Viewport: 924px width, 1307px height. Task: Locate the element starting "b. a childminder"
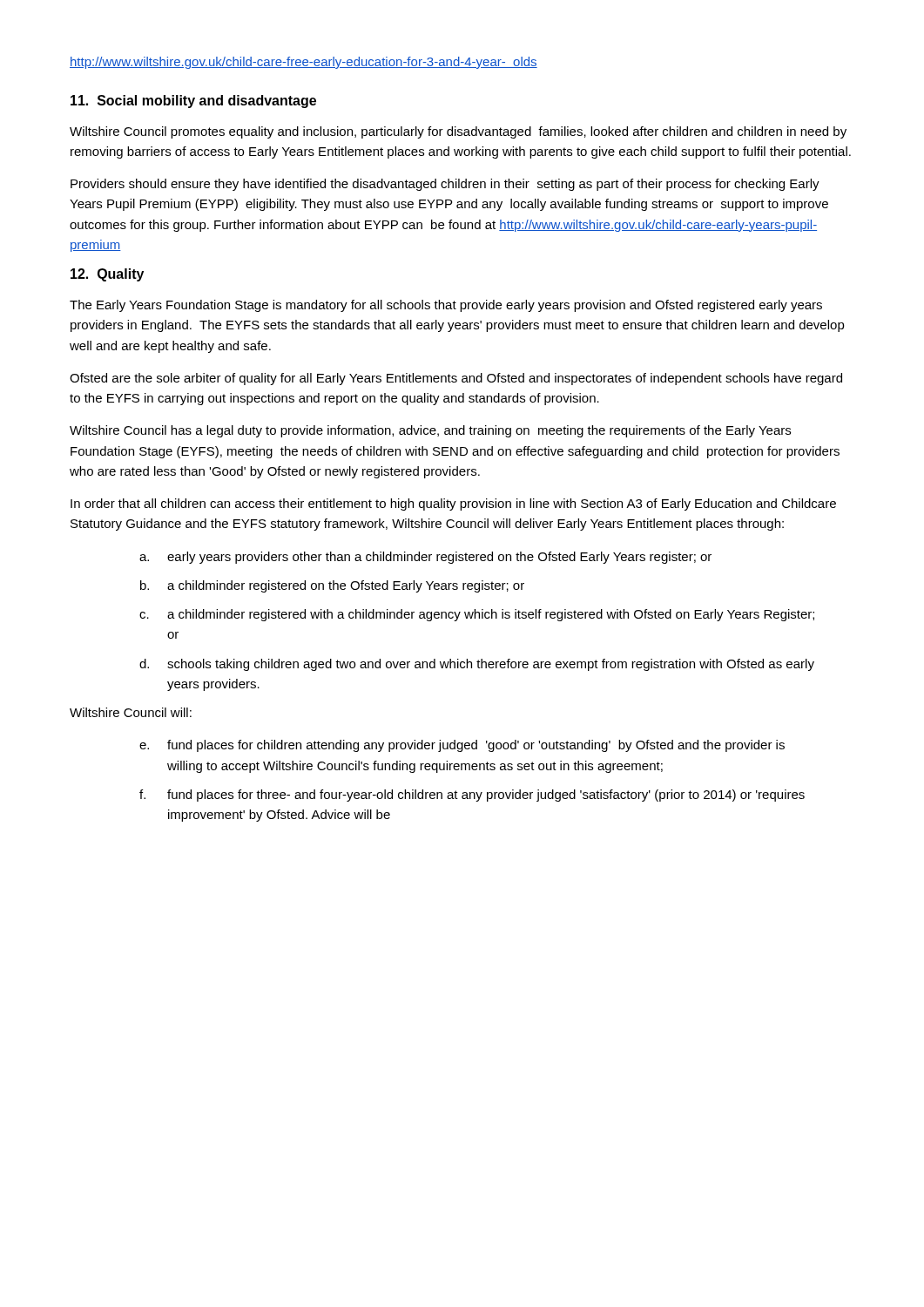[497, 585]
